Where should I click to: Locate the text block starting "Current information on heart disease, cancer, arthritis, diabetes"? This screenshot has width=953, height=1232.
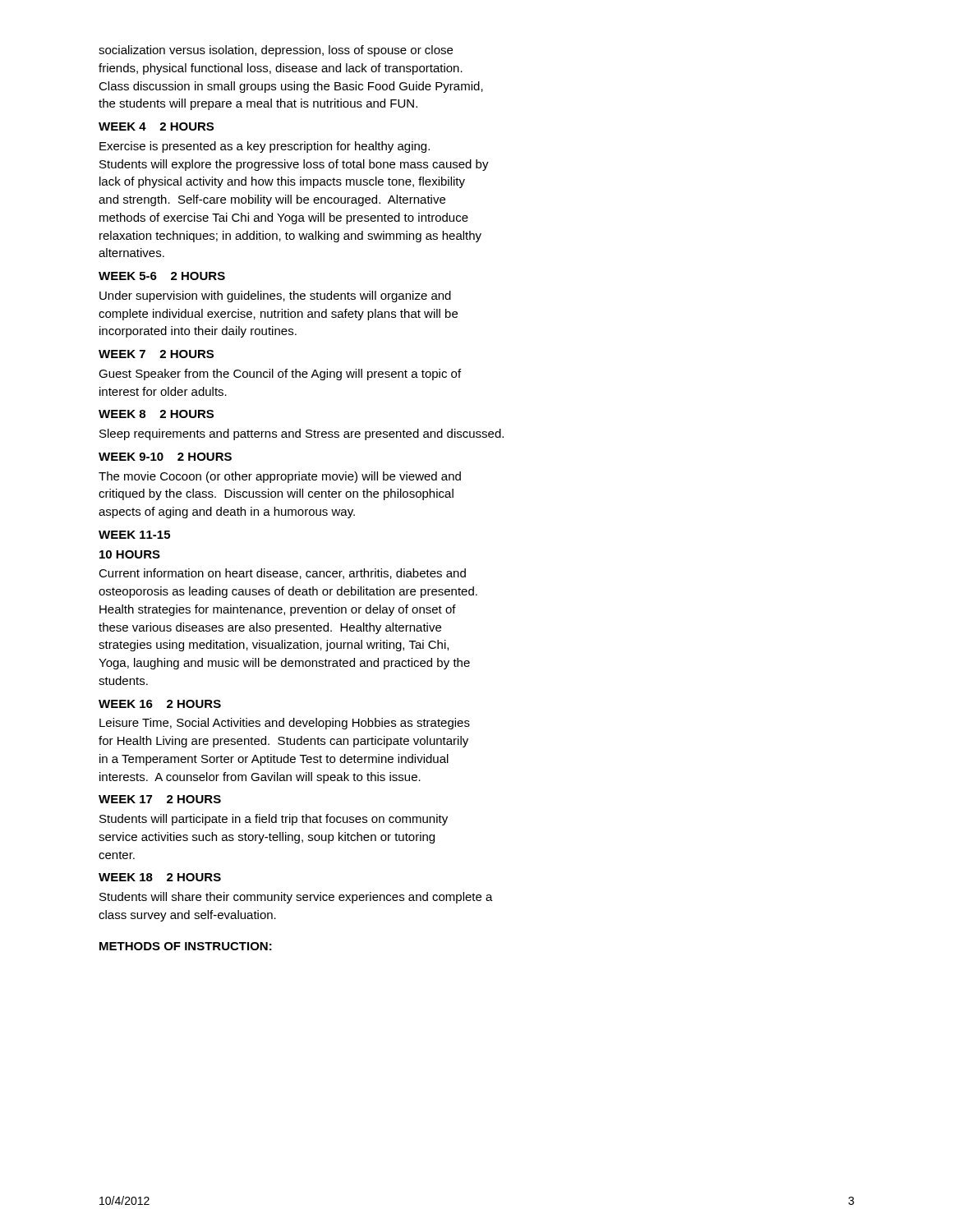tap(288, 627)
